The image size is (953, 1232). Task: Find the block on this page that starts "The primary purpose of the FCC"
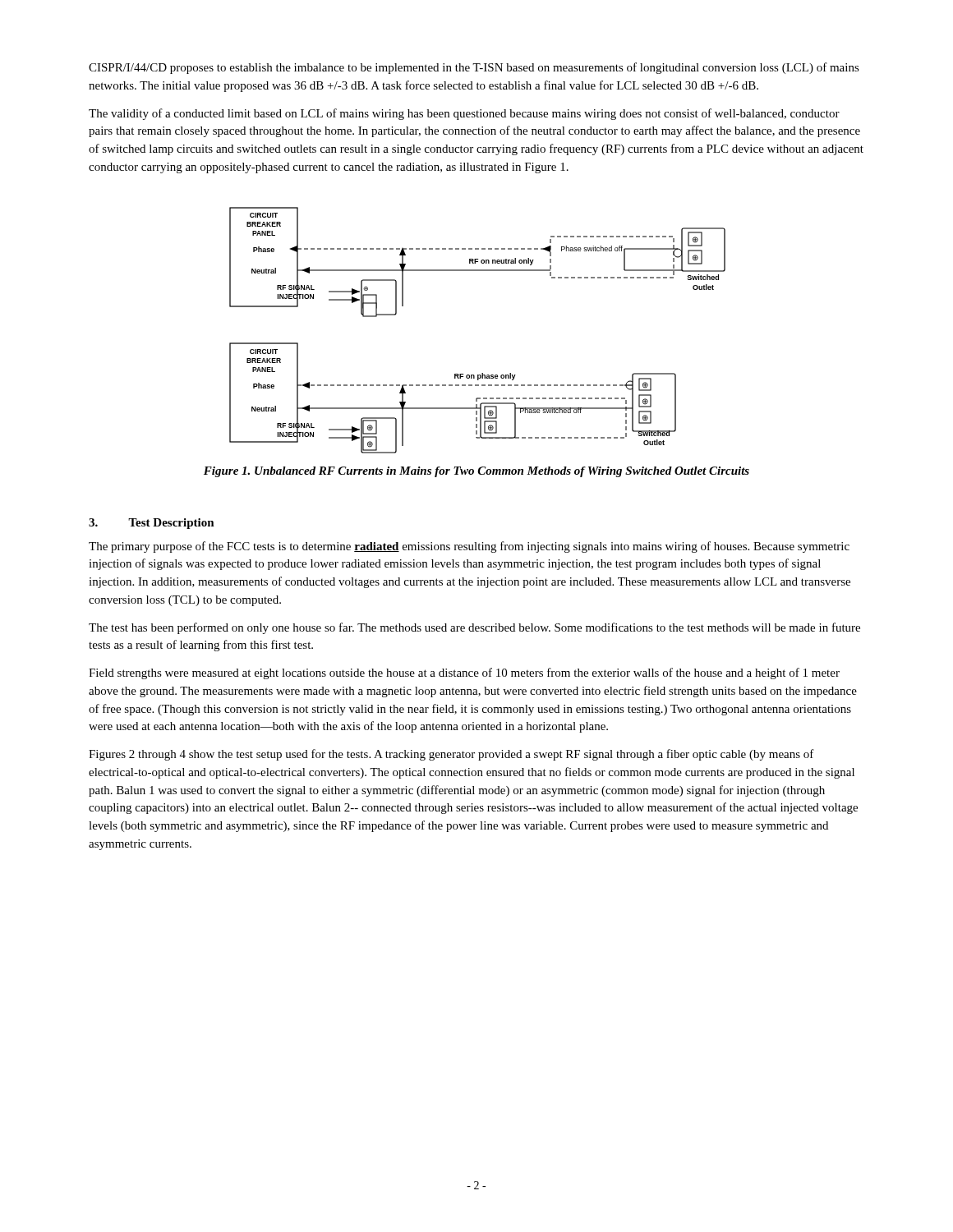click(470, 573)
